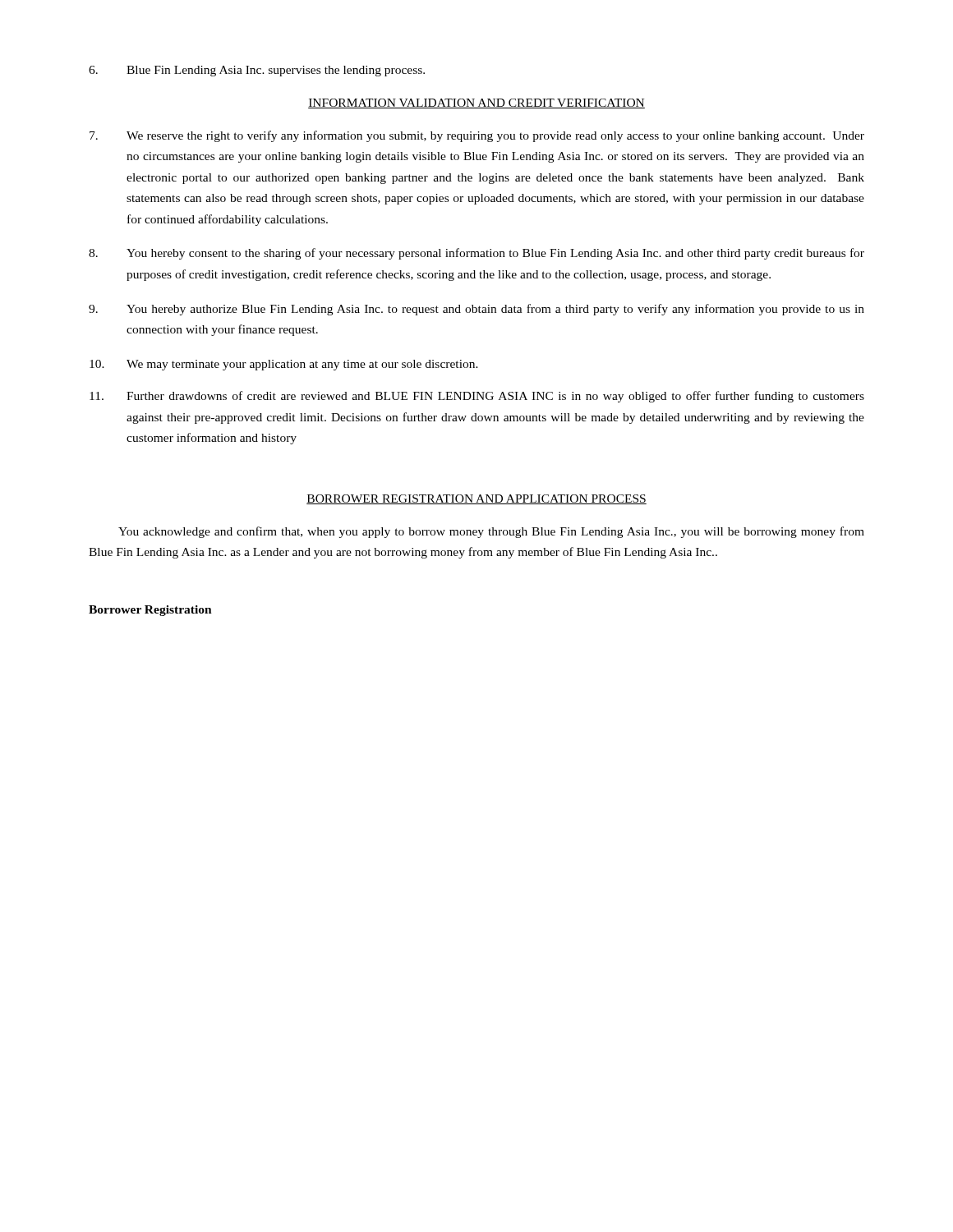This screenshot has height=1232, width=953.
Task: Click on the list item that reads "8. You hereby consent to the"
Action: tap(476, 264)
